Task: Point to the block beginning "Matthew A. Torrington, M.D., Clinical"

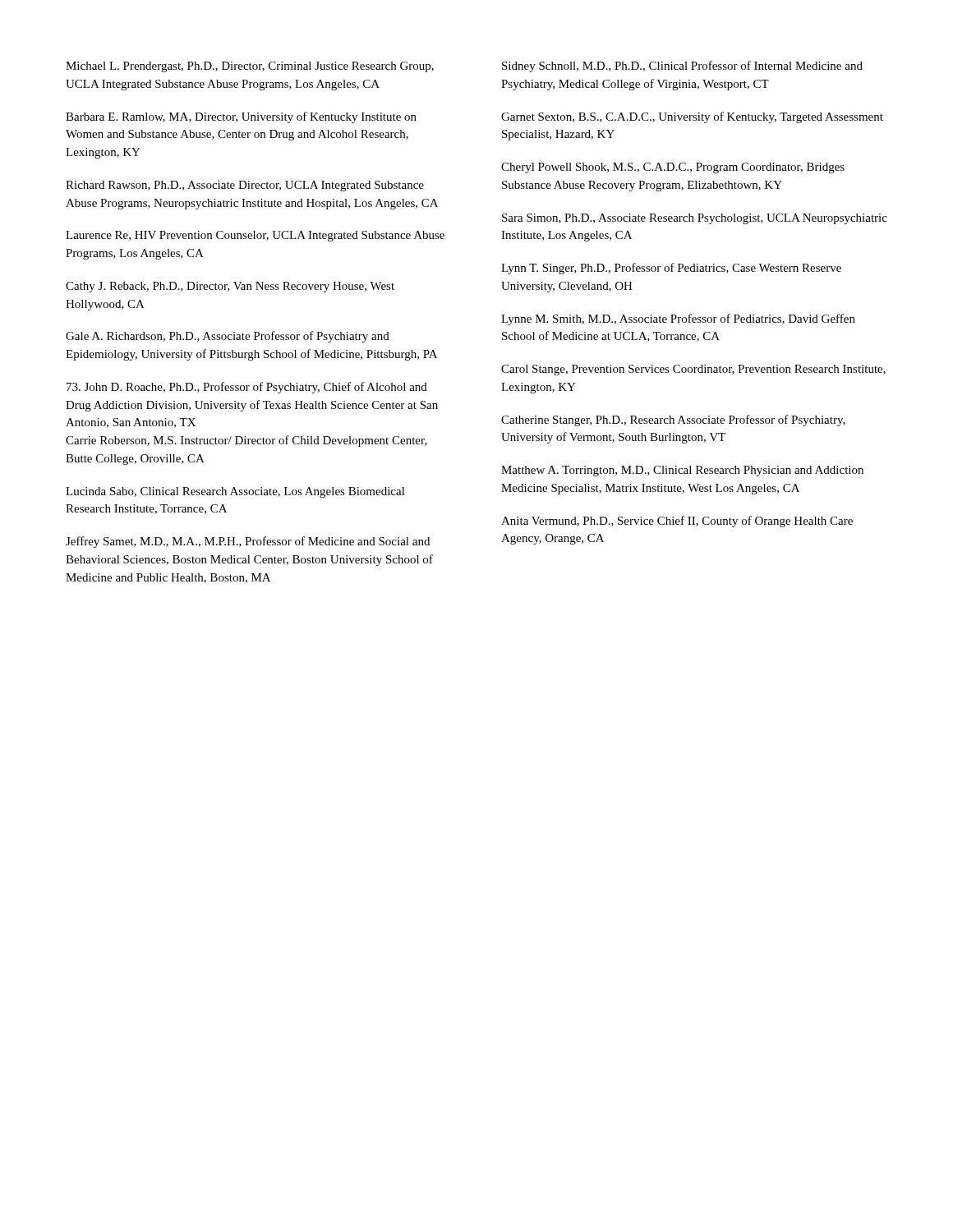Action: [683, 479]
